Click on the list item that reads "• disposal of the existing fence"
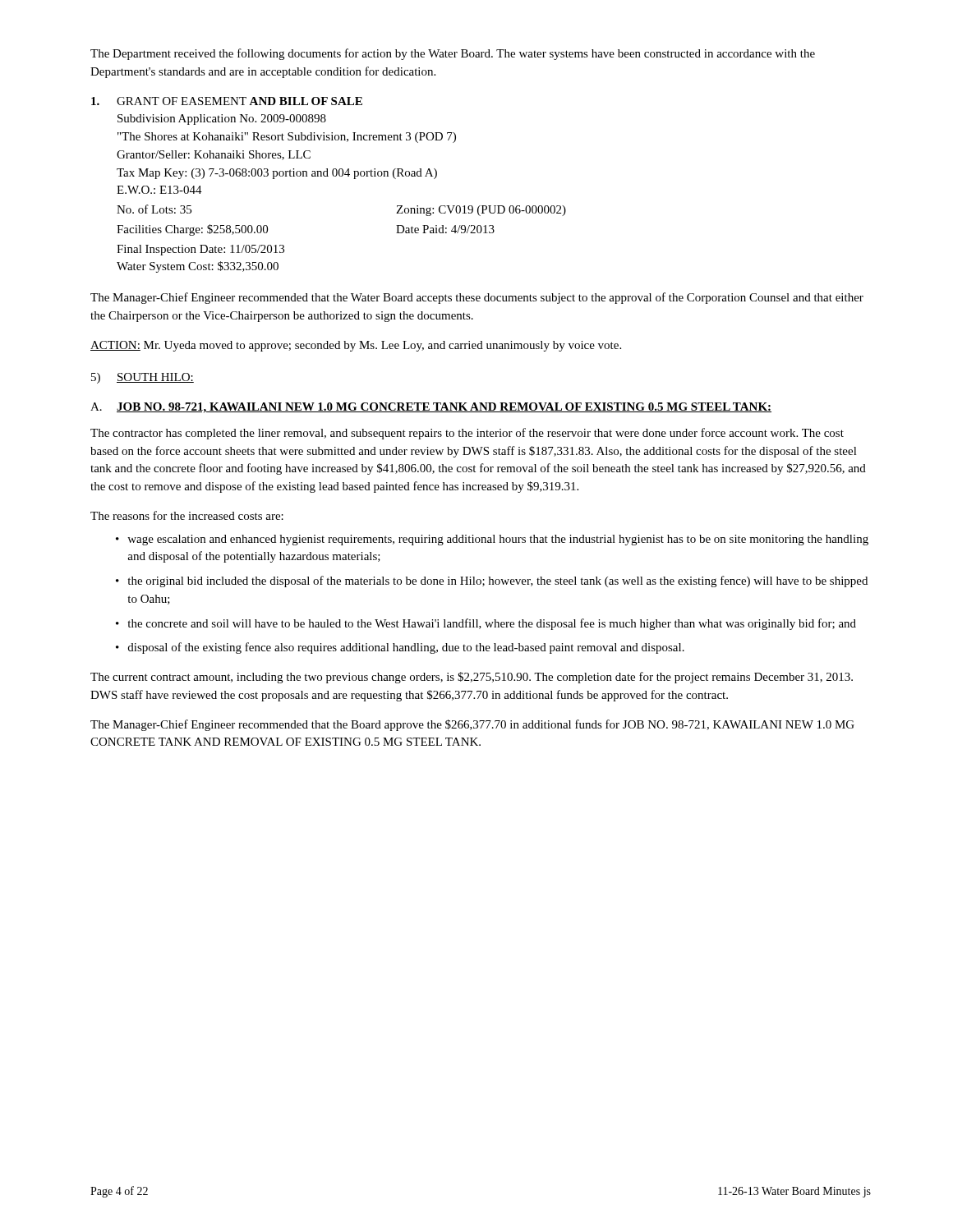This screenshot has width=953, height=1232. 400,648
